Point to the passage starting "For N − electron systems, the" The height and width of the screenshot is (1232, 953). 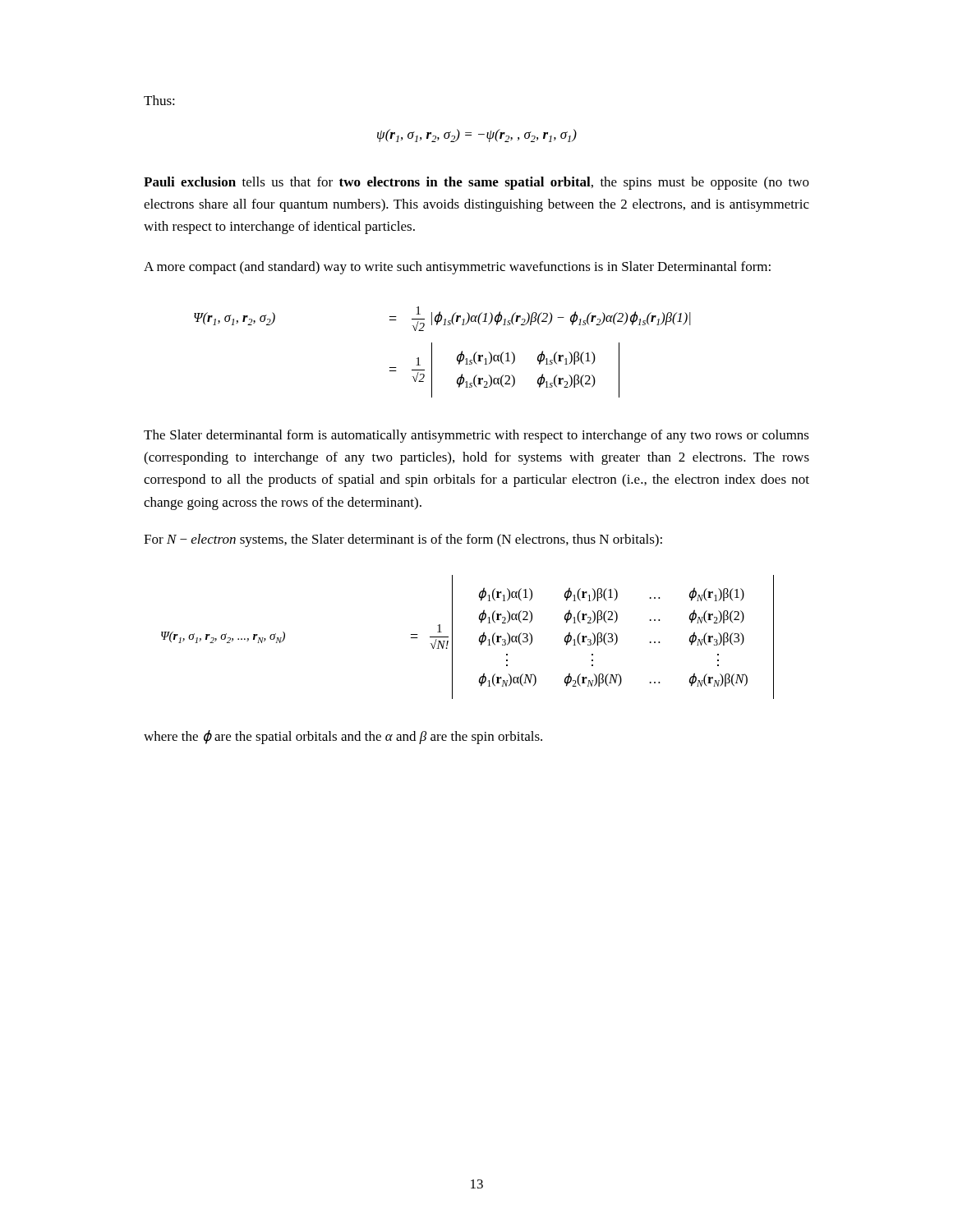pos(404,539)
